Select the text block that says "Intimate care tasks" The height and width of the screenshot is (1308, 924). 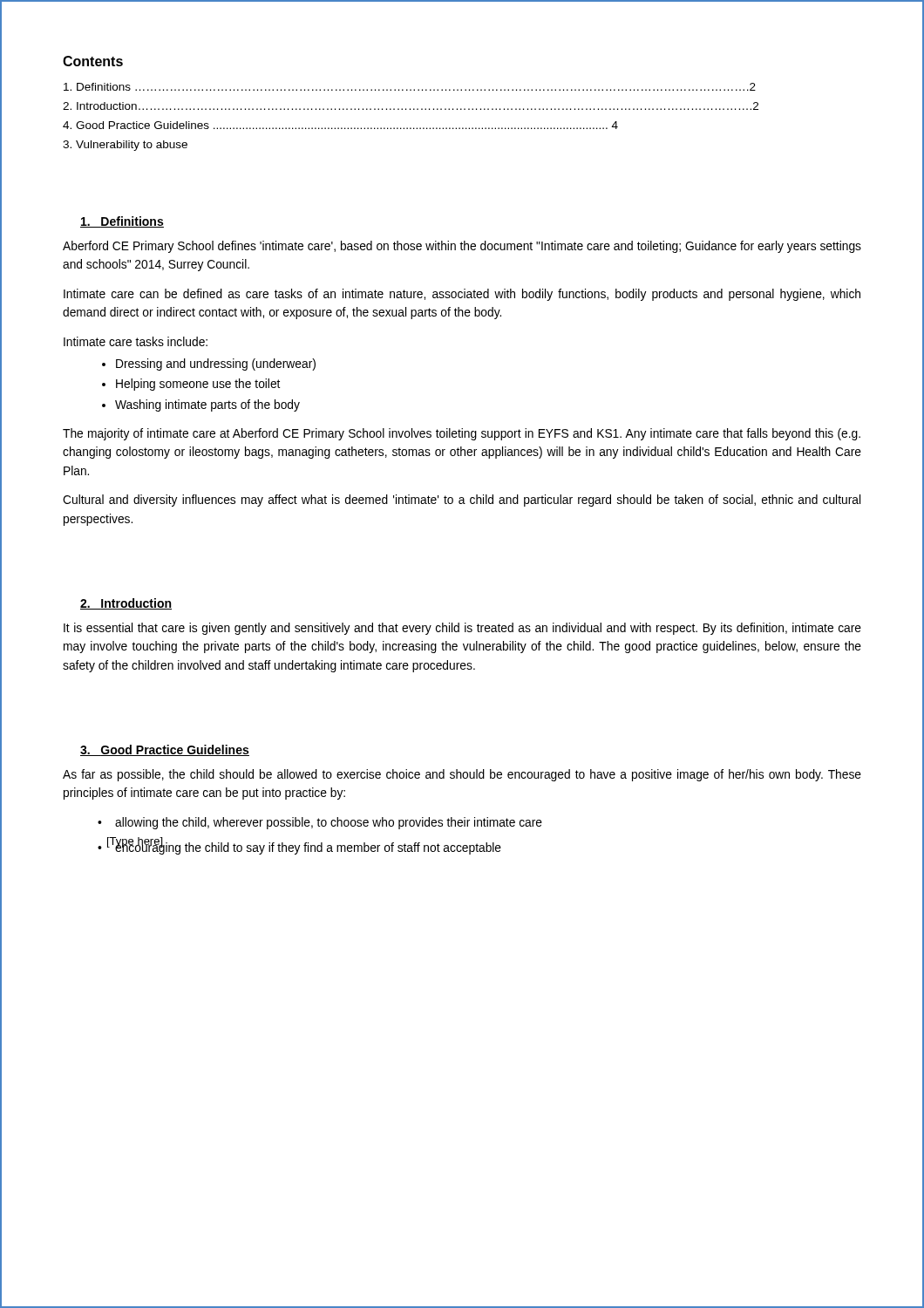pyautogui.click(x=136, y=342)
